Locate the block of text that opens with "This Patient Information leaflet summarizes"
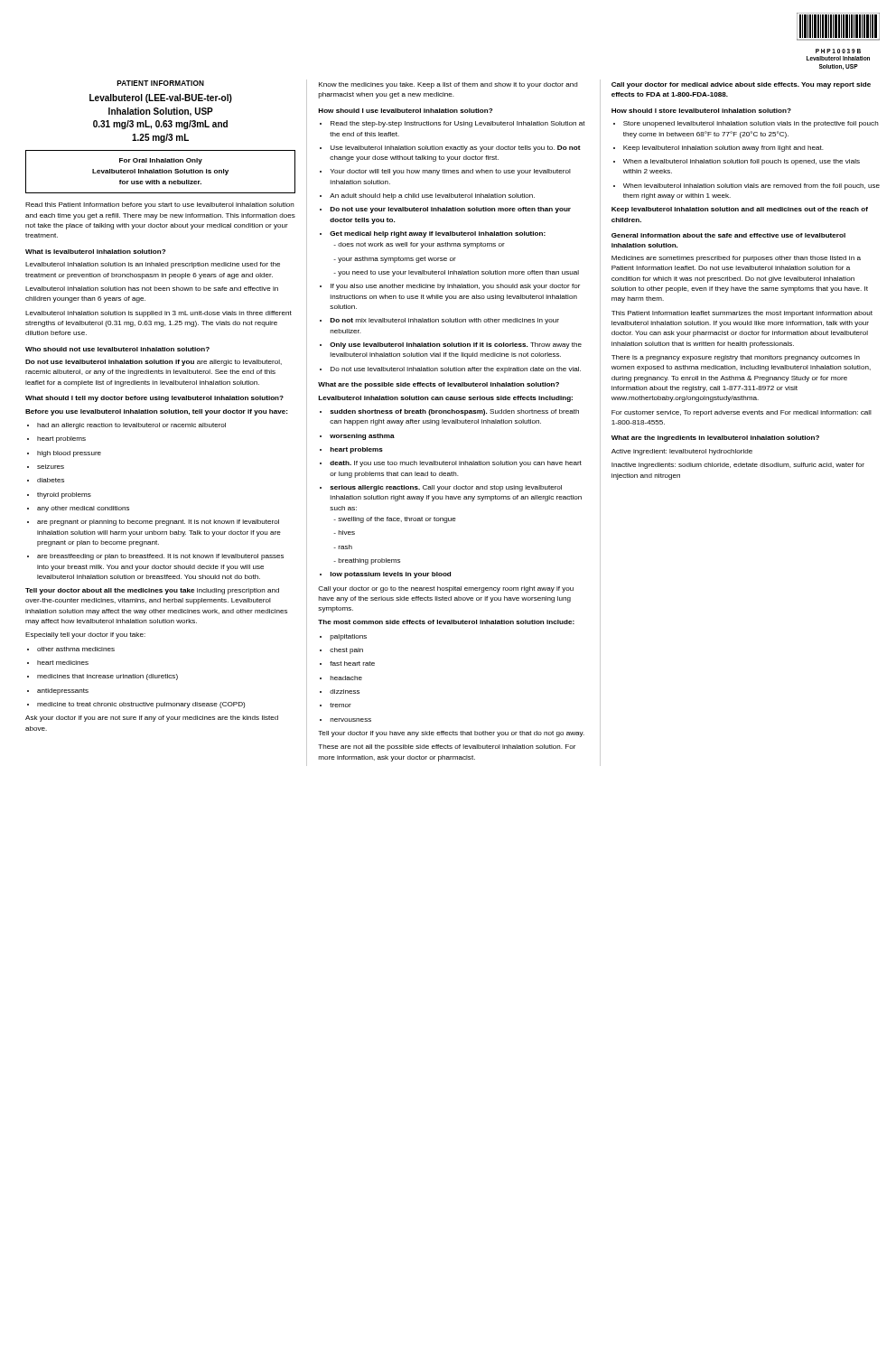The width and height of the screenshot is (896, 1355). pos(742,328)
